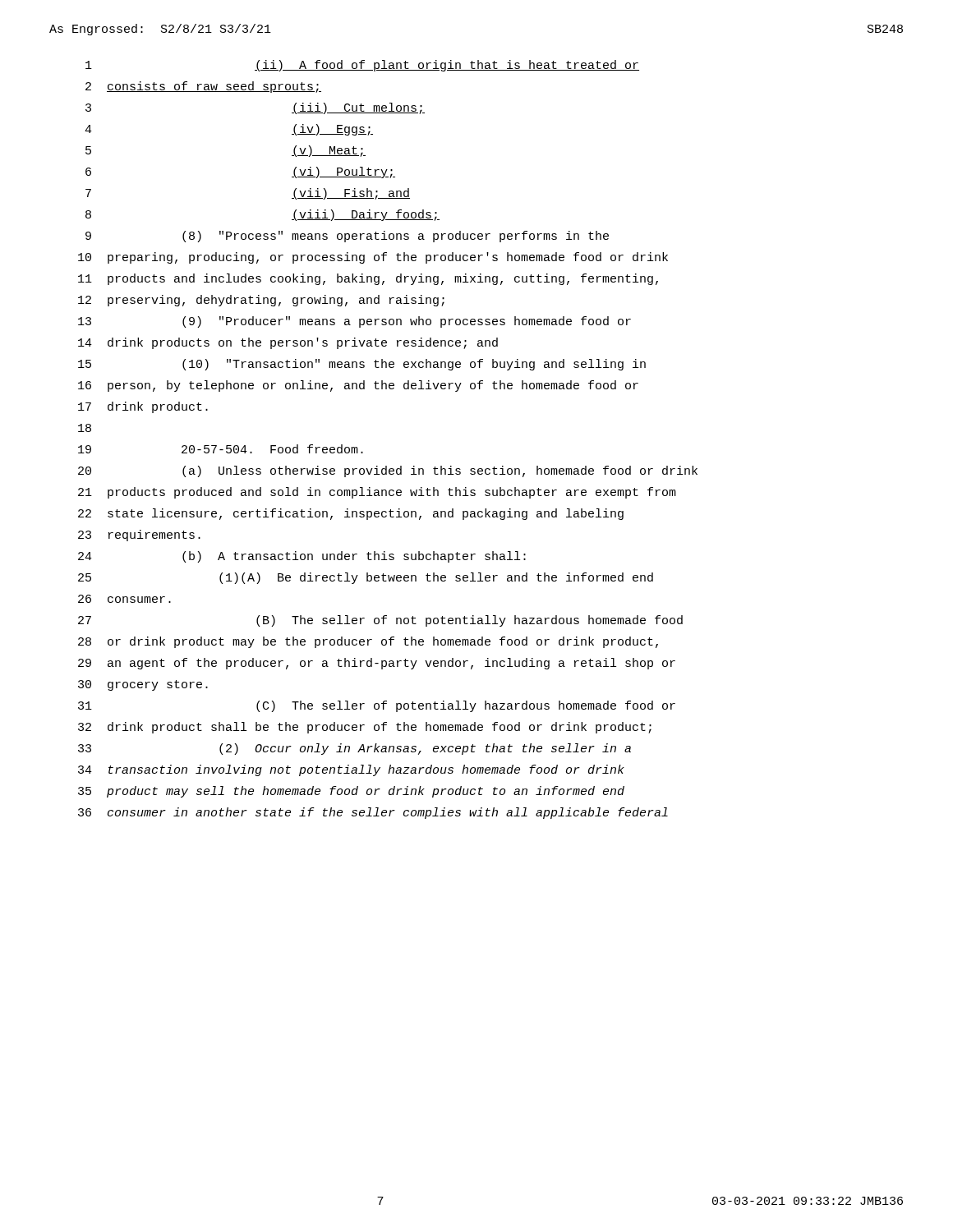This screenshot has height=1232, width=953.
Task: Select the block starting "31 (C) The"
Action: (x=476, y=707)
